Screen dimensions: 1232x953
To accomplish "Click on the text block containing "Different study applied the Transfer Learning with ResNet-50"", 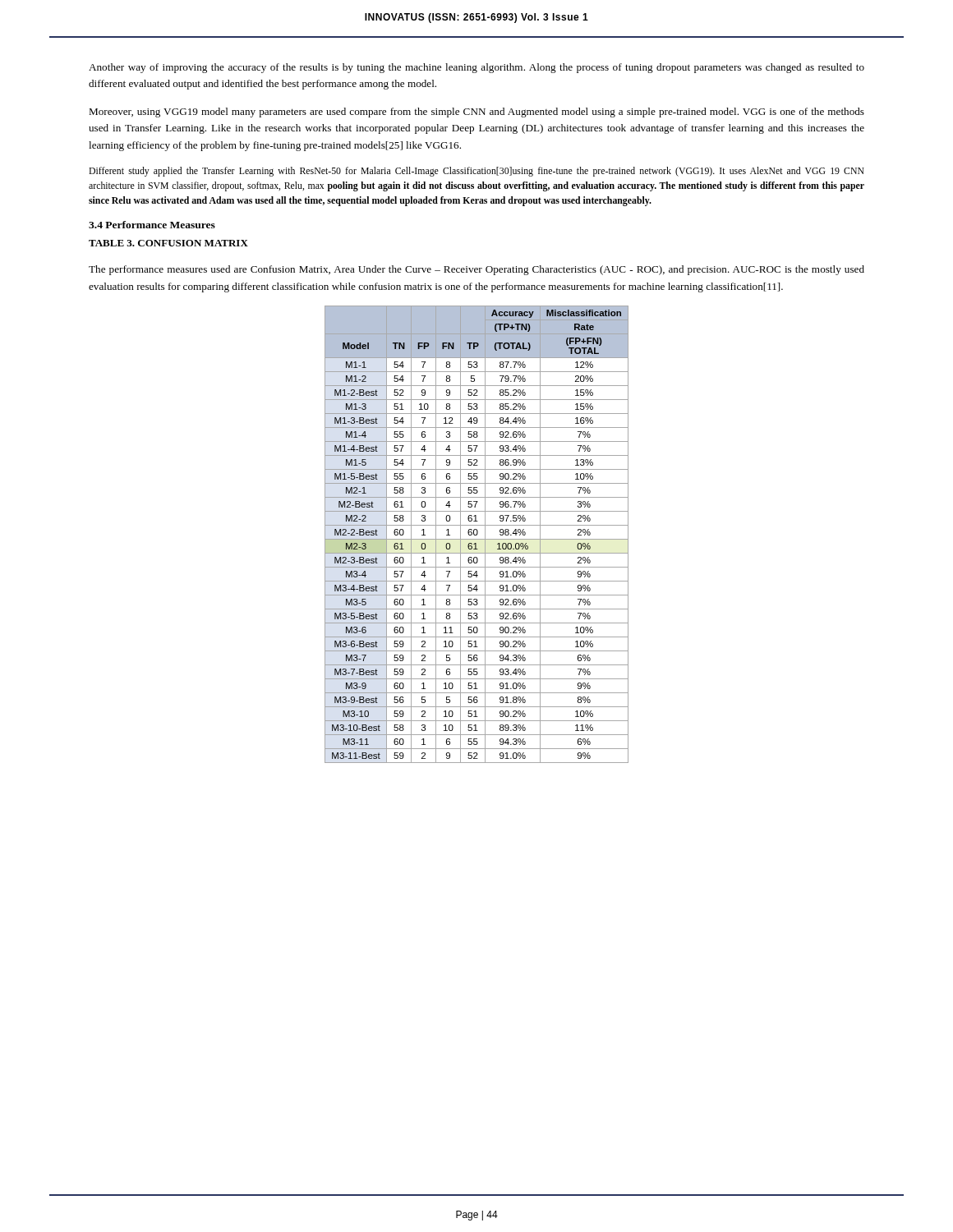I will tap(476, 186).
